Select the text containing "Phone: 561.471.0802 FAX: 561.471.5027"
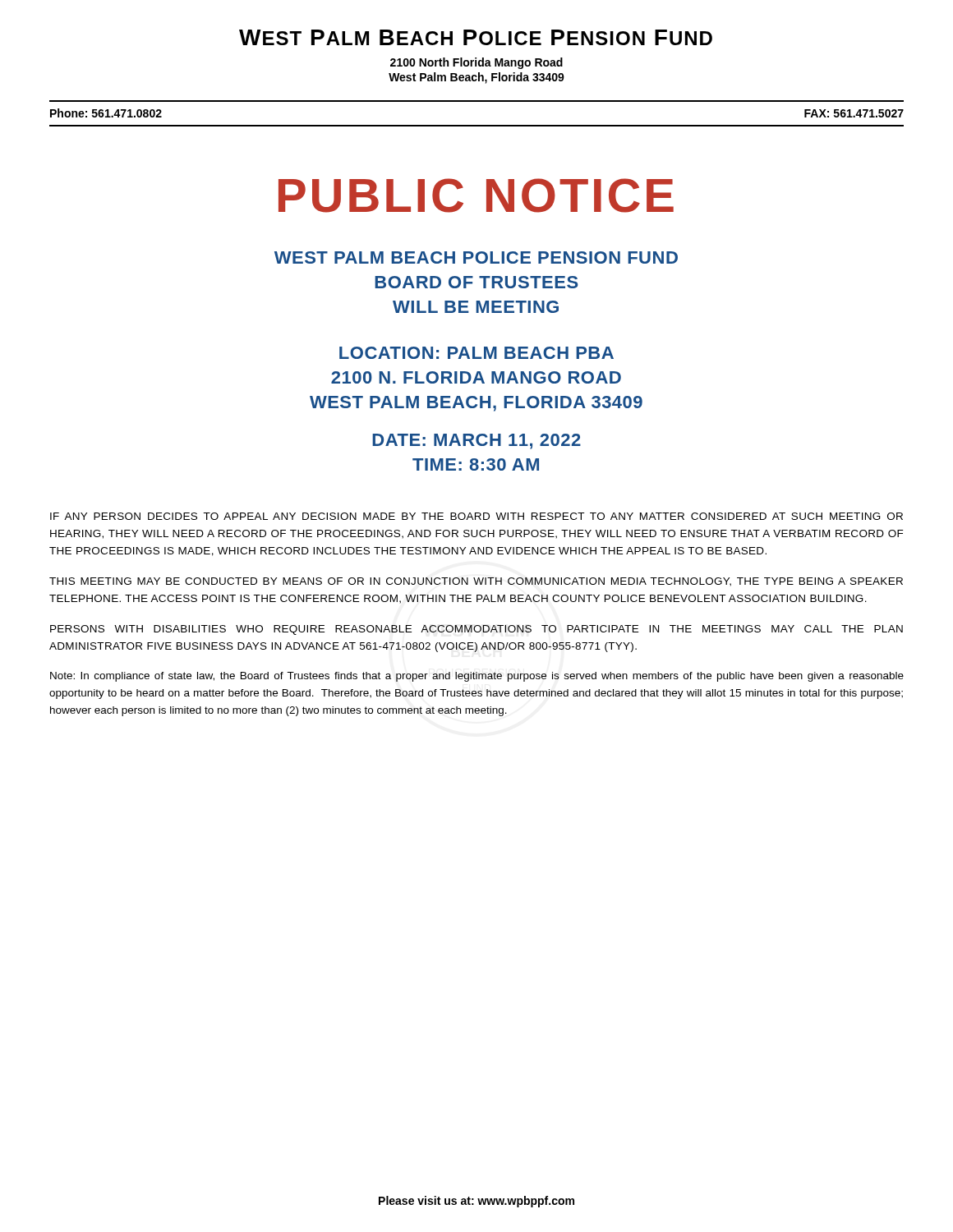The width and height of the screenshot is (953, 1232). tap(476, 113)
